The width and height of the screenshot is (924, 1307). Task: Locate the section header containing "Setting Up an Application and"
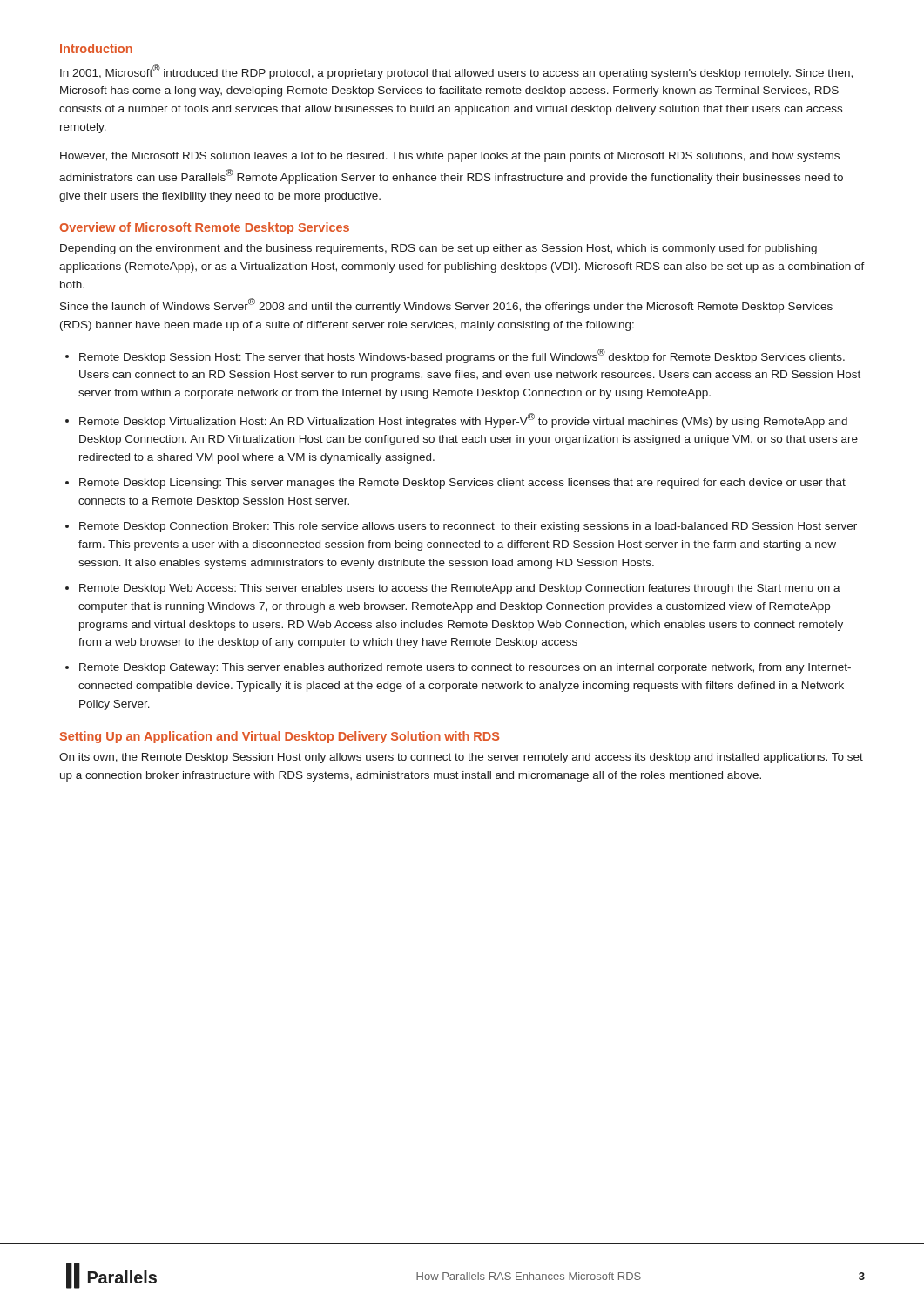pyautogui.click(x=280, y=736)
